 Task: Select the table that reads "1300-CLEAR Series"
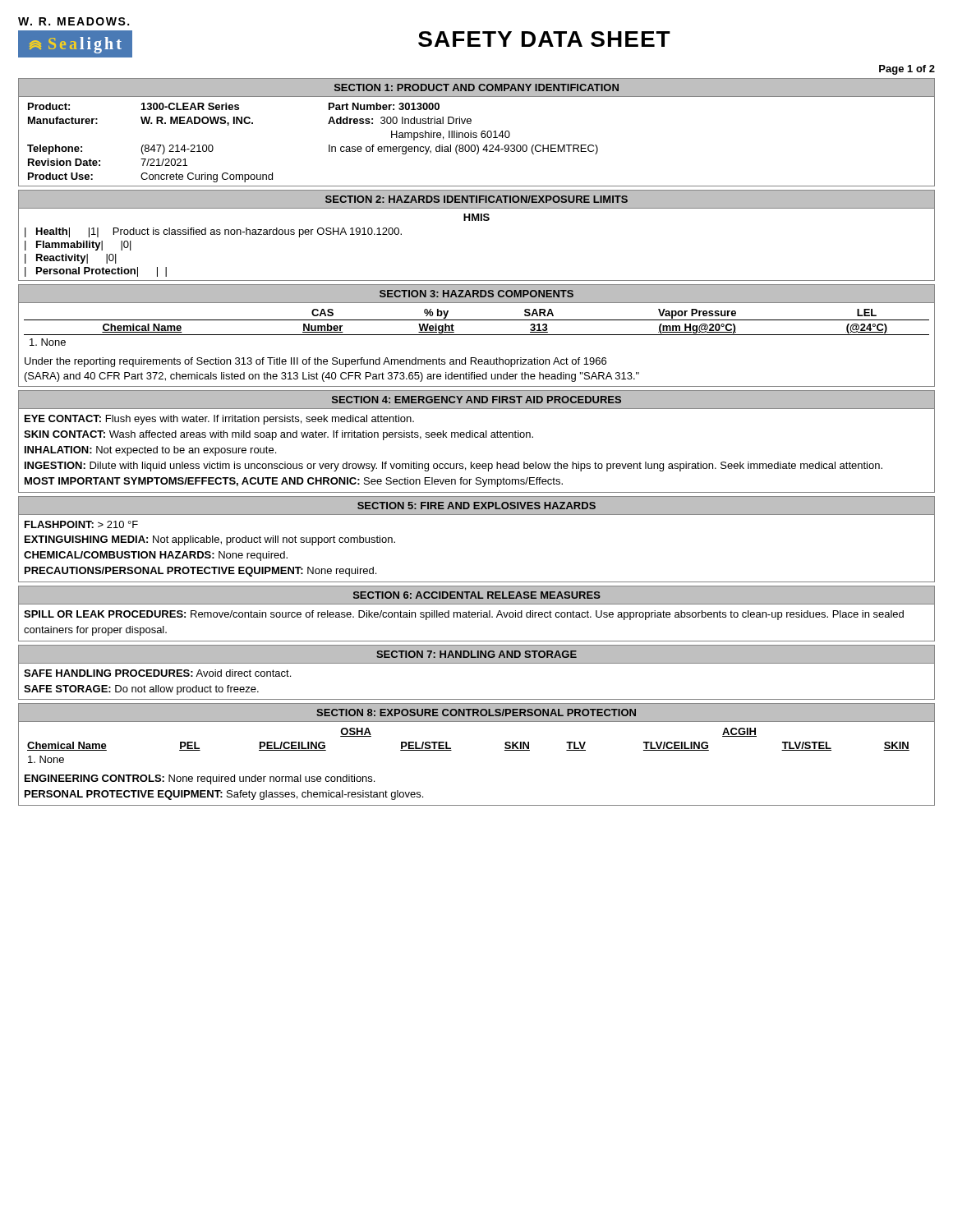(476, 142)
